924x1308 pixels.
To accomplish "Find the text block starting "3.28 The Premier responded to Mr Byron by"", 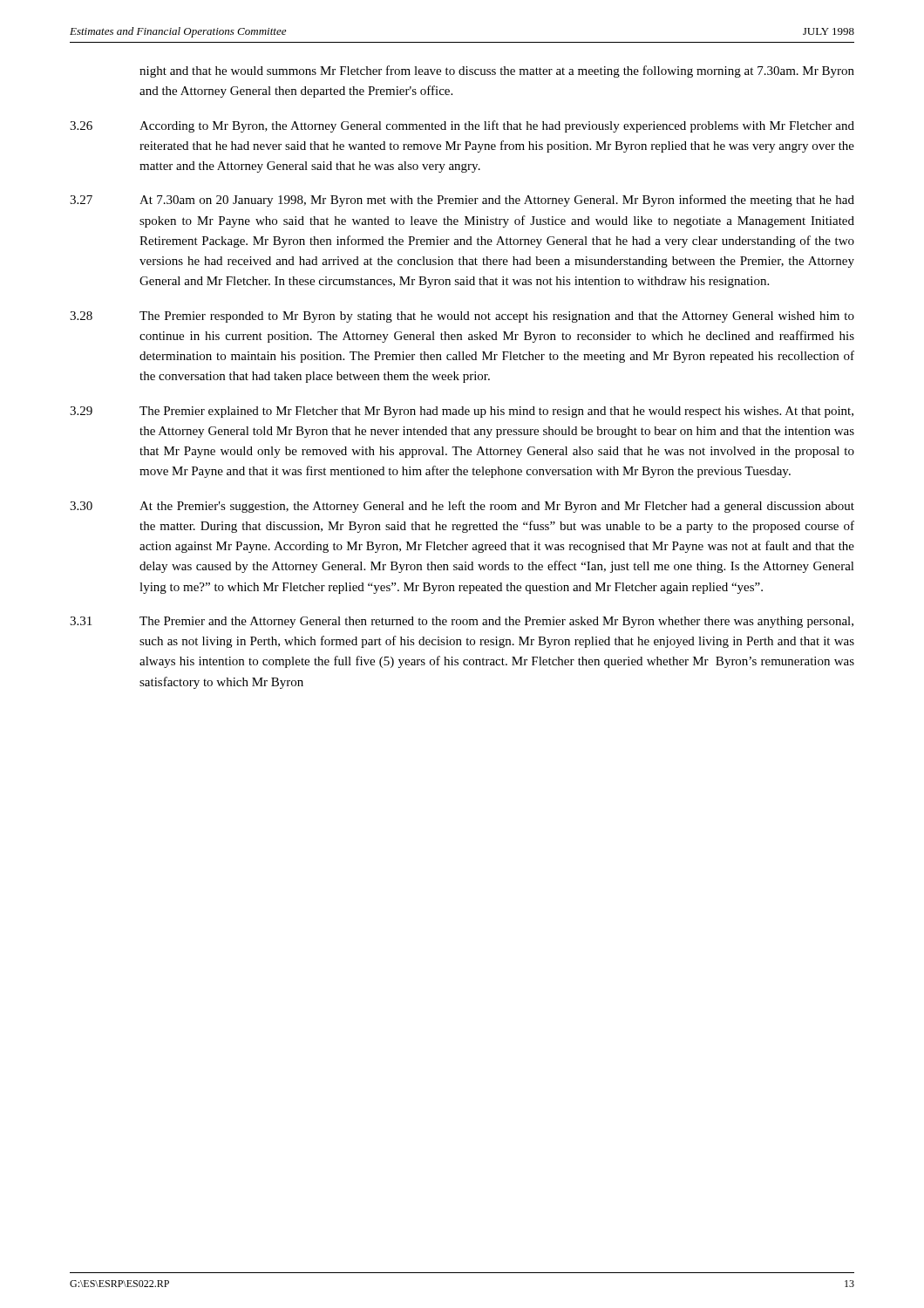I will [x=462, y=346].
